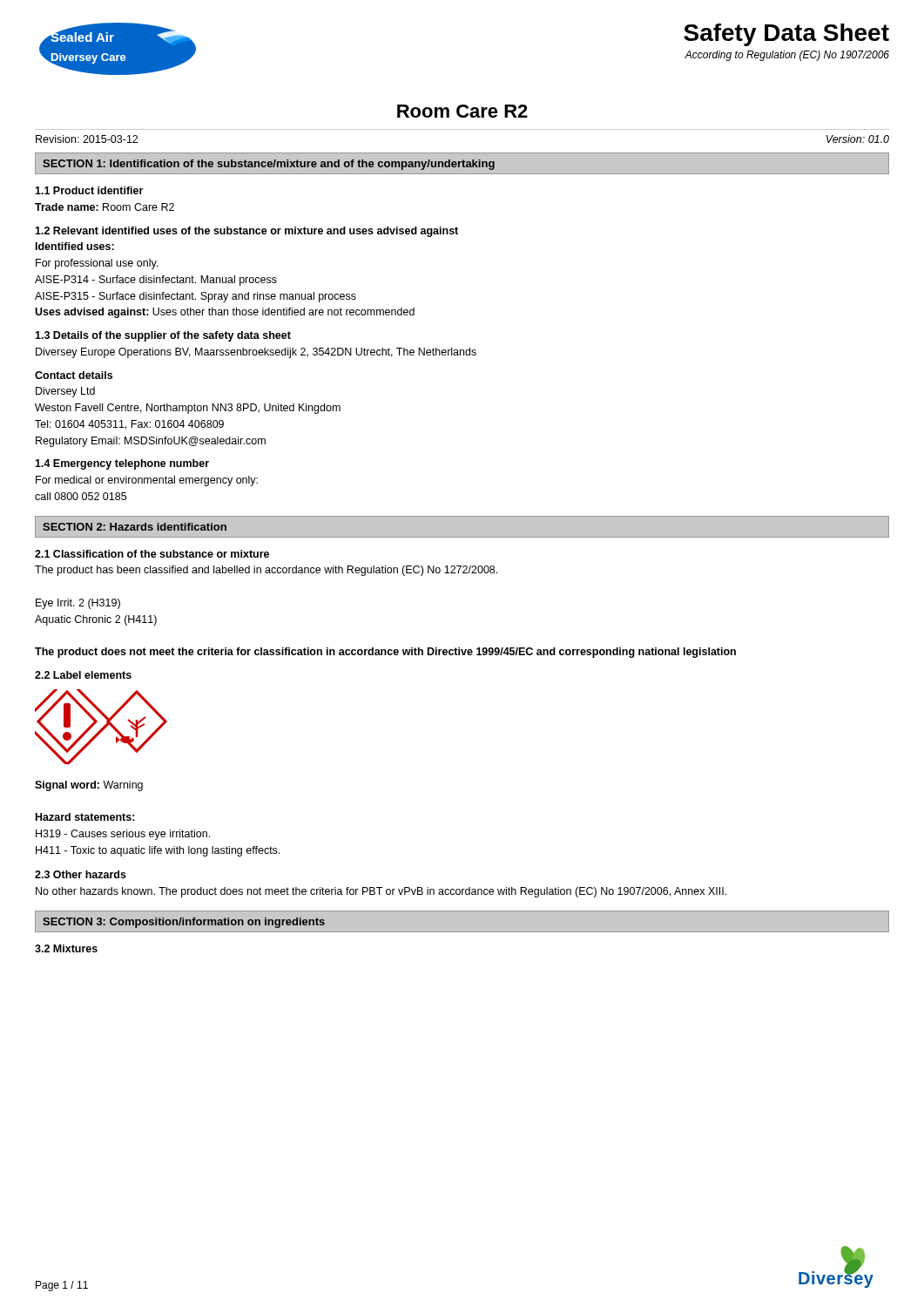Screen dimensions: 1307x924
Task: Click on the region starting "1 Classification of"
Action: [x=152, y=554]
